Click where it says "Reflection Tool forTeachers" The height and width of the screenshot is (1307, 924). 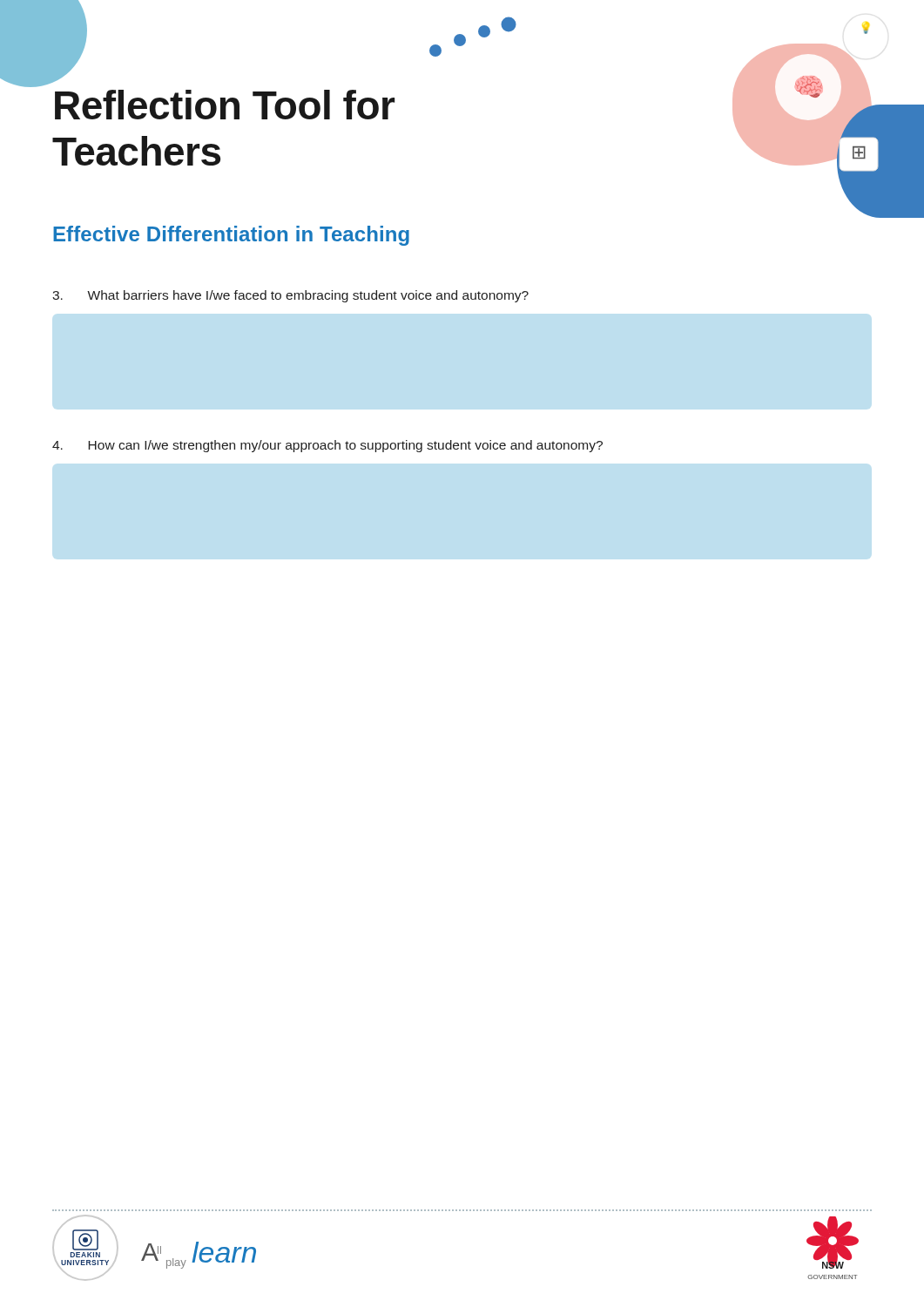(x=224, y=129)
